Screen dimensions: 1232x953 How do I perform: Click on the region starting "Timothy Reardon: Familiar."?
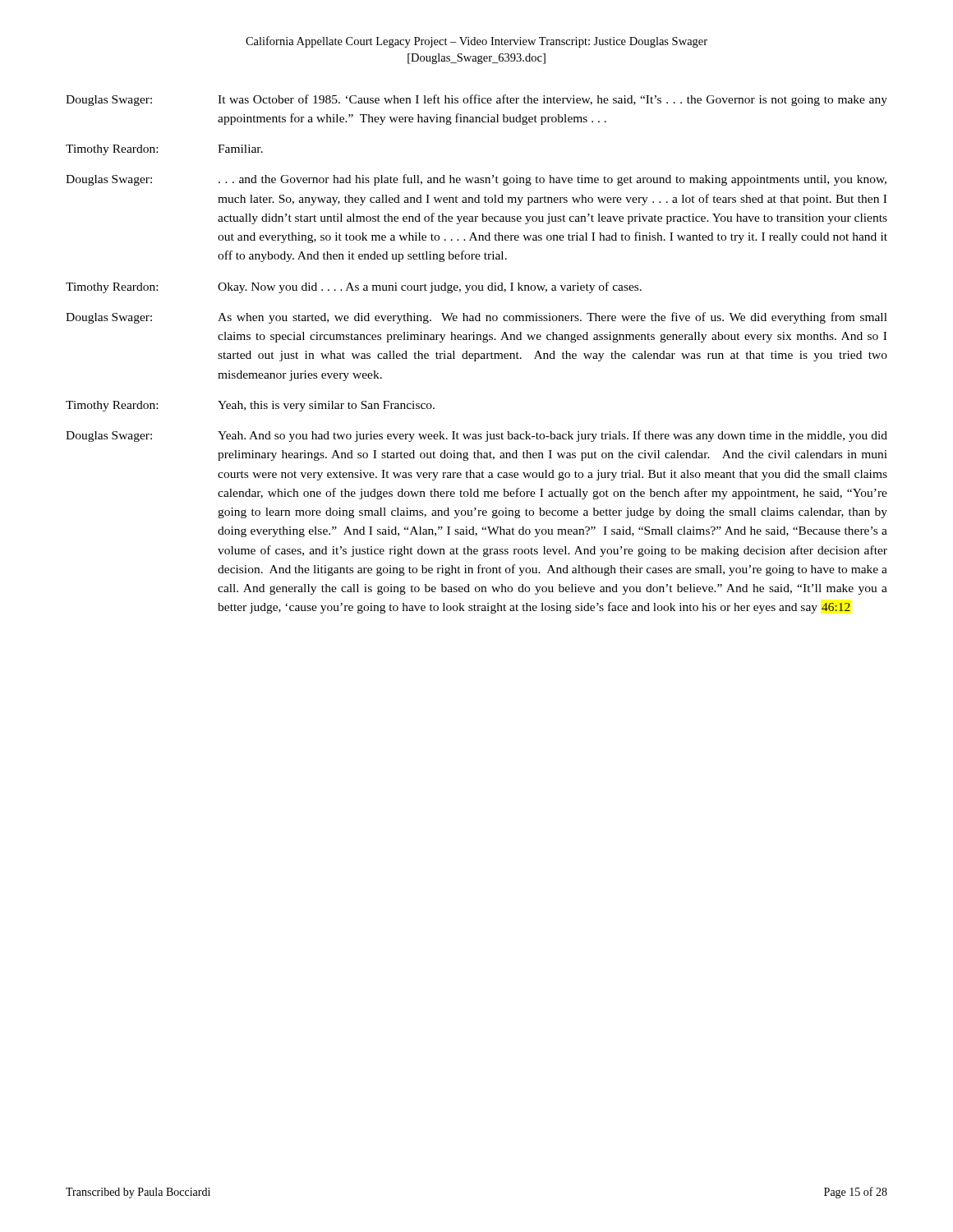(x=98, y=150)
